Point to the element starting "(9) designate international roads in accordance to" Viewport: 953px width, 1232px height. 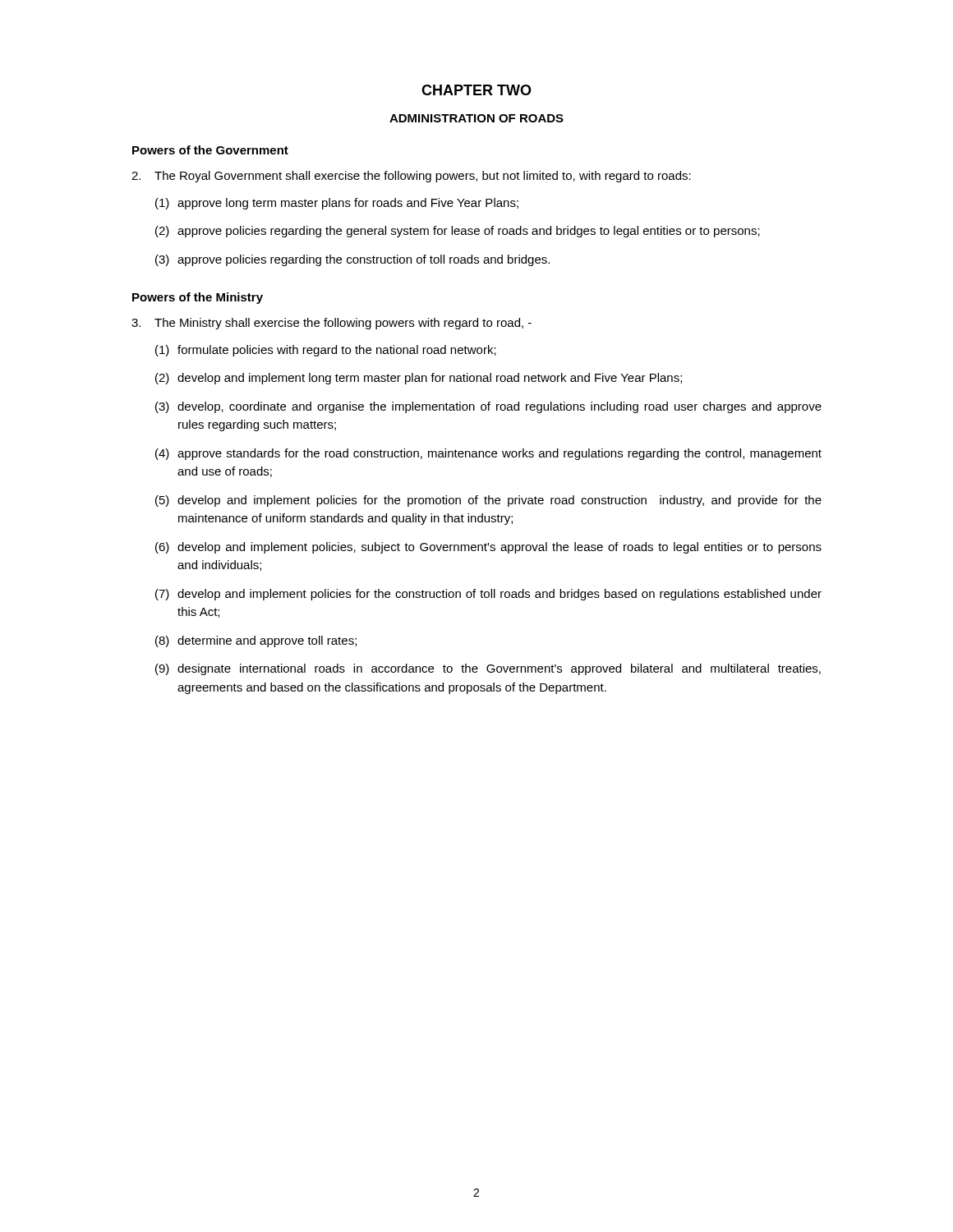pos(488,678)
